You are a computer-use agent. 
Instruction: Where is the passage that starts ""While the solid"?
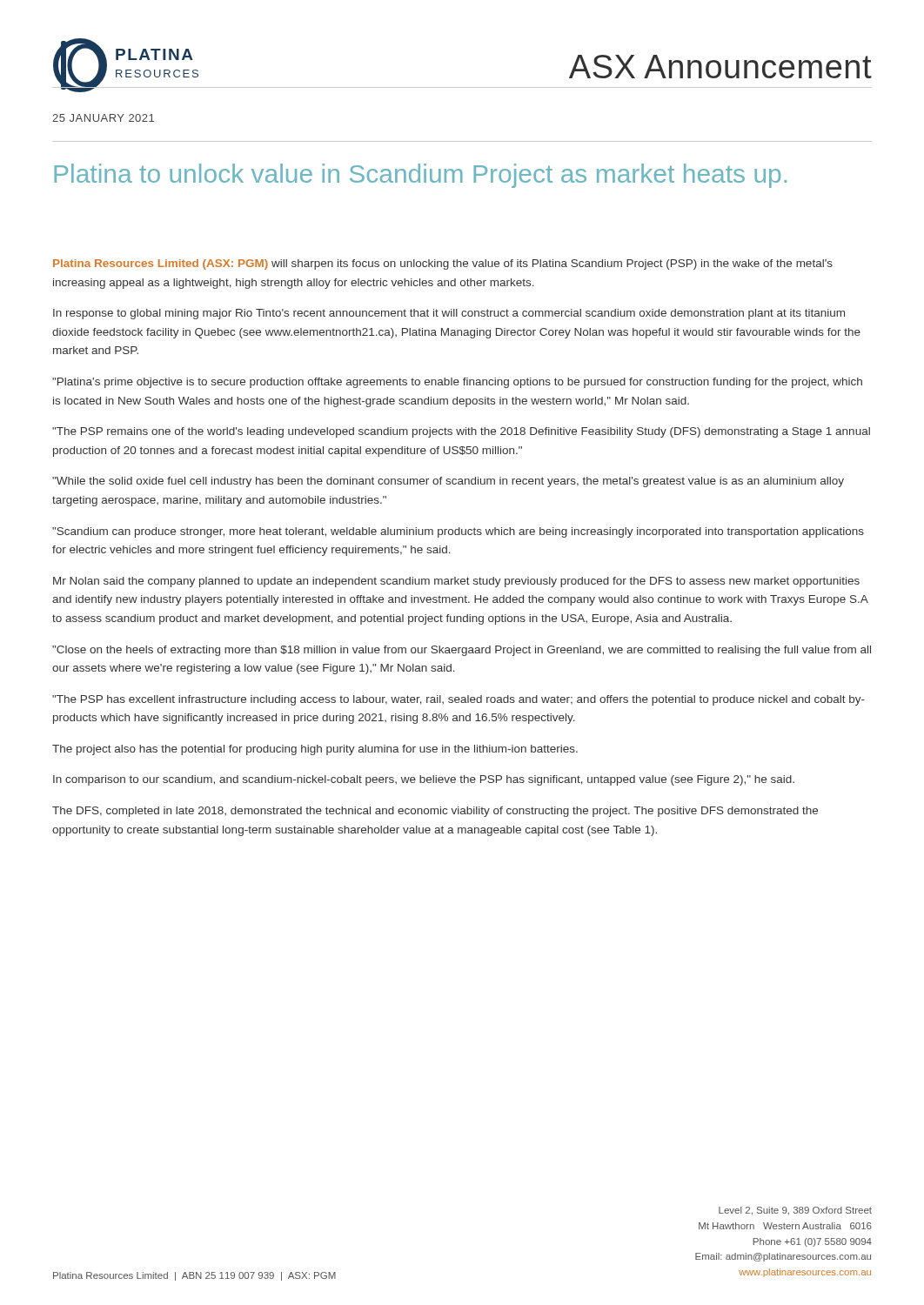[x=462, y=491]
